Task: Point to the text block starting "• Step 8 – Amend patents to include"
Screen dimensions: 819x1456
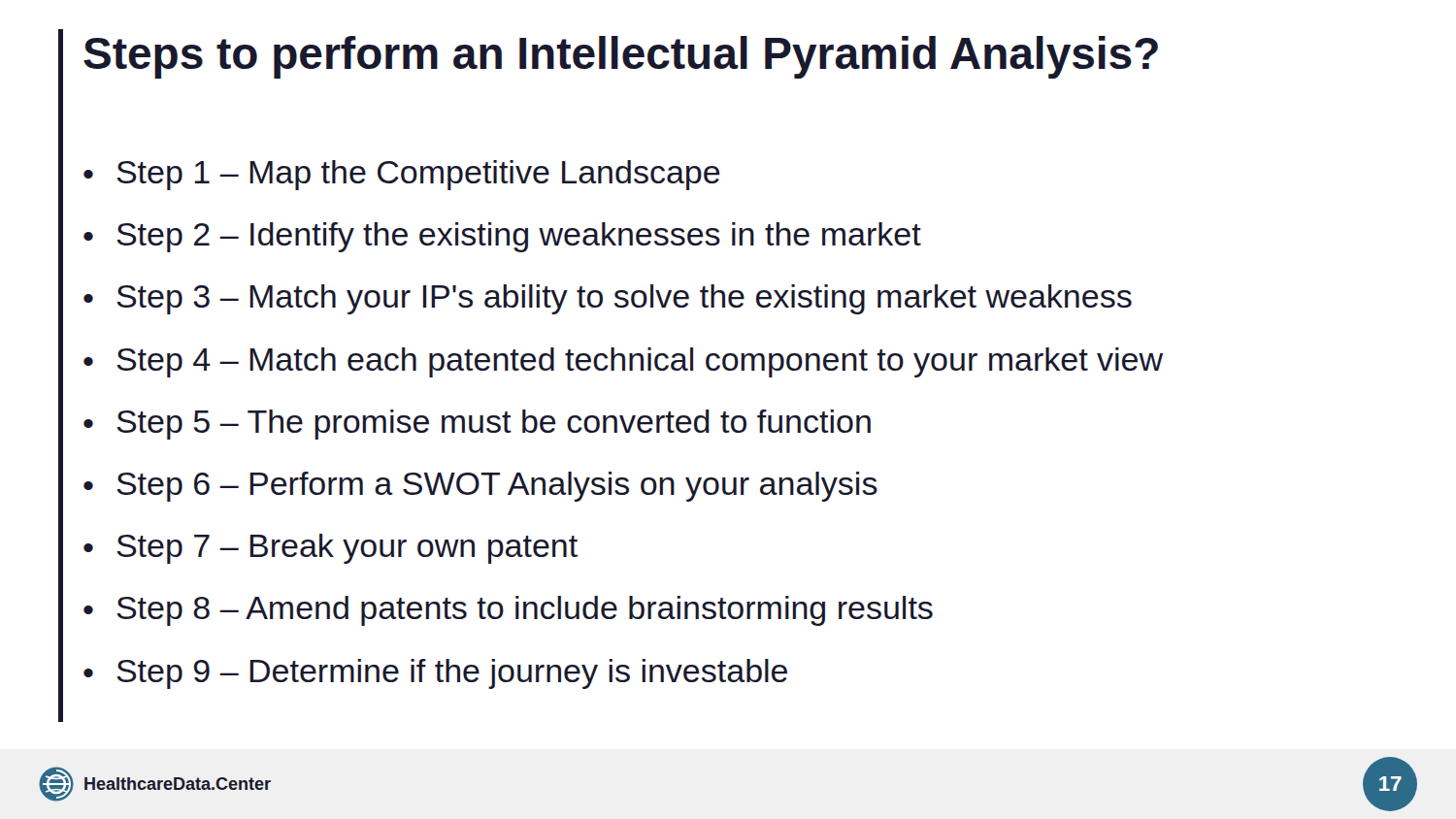Action: (x=508, y=609)
